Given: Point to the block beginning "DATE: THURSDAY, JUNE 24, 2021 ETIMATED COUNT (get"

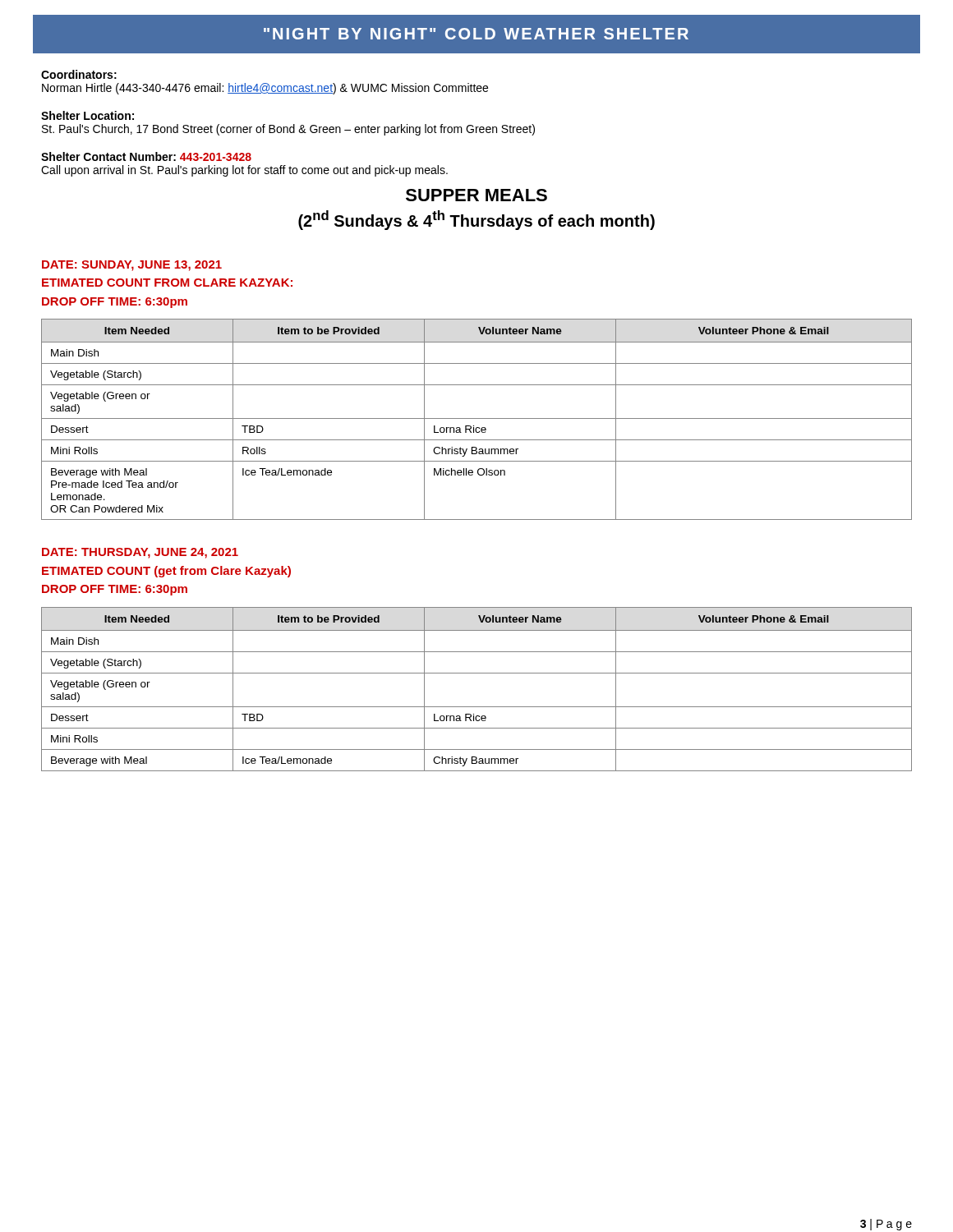Looking at the screenshot, I should pyautogui.click(x=166, y=570).
